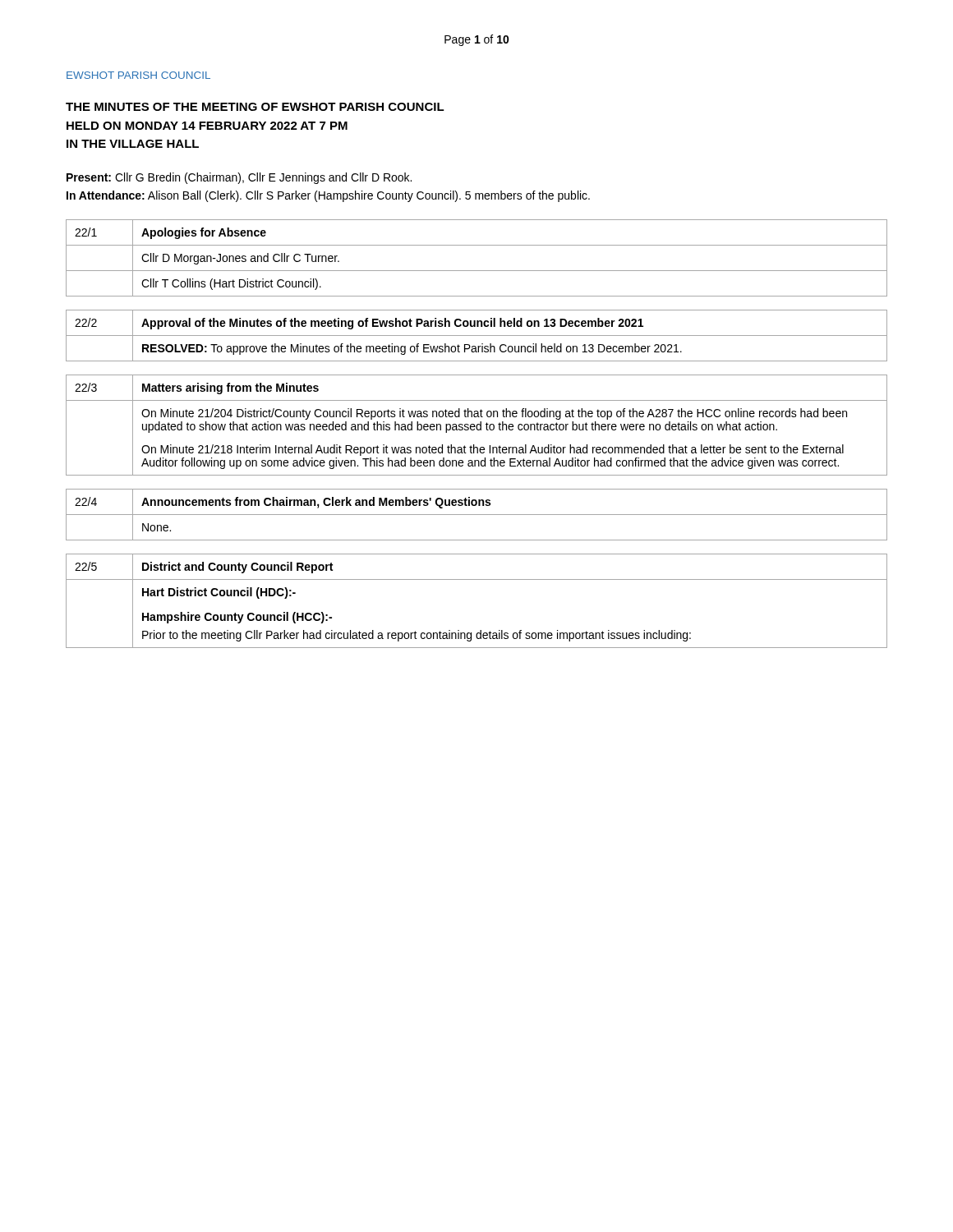Locate the passage starting "THE MINUTES OF THE MEETING OF EWSHOT PARISH"
Viewport: 953px width, 1232px height.
[x=255, y=125]
